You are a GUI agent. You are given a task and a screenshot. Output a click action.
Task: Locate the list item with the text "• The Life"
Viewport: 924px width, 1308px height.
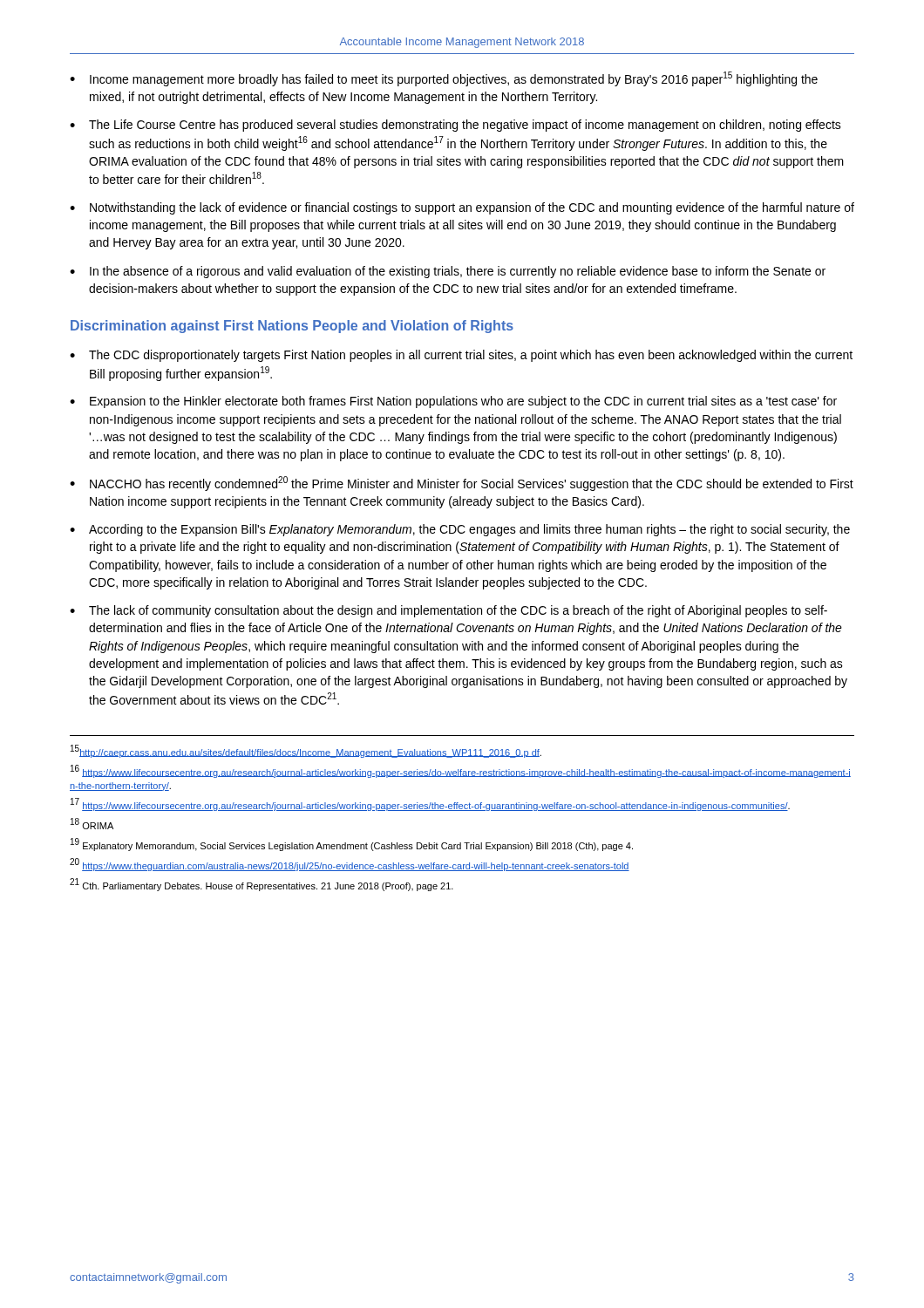click(x=462, y=152)
